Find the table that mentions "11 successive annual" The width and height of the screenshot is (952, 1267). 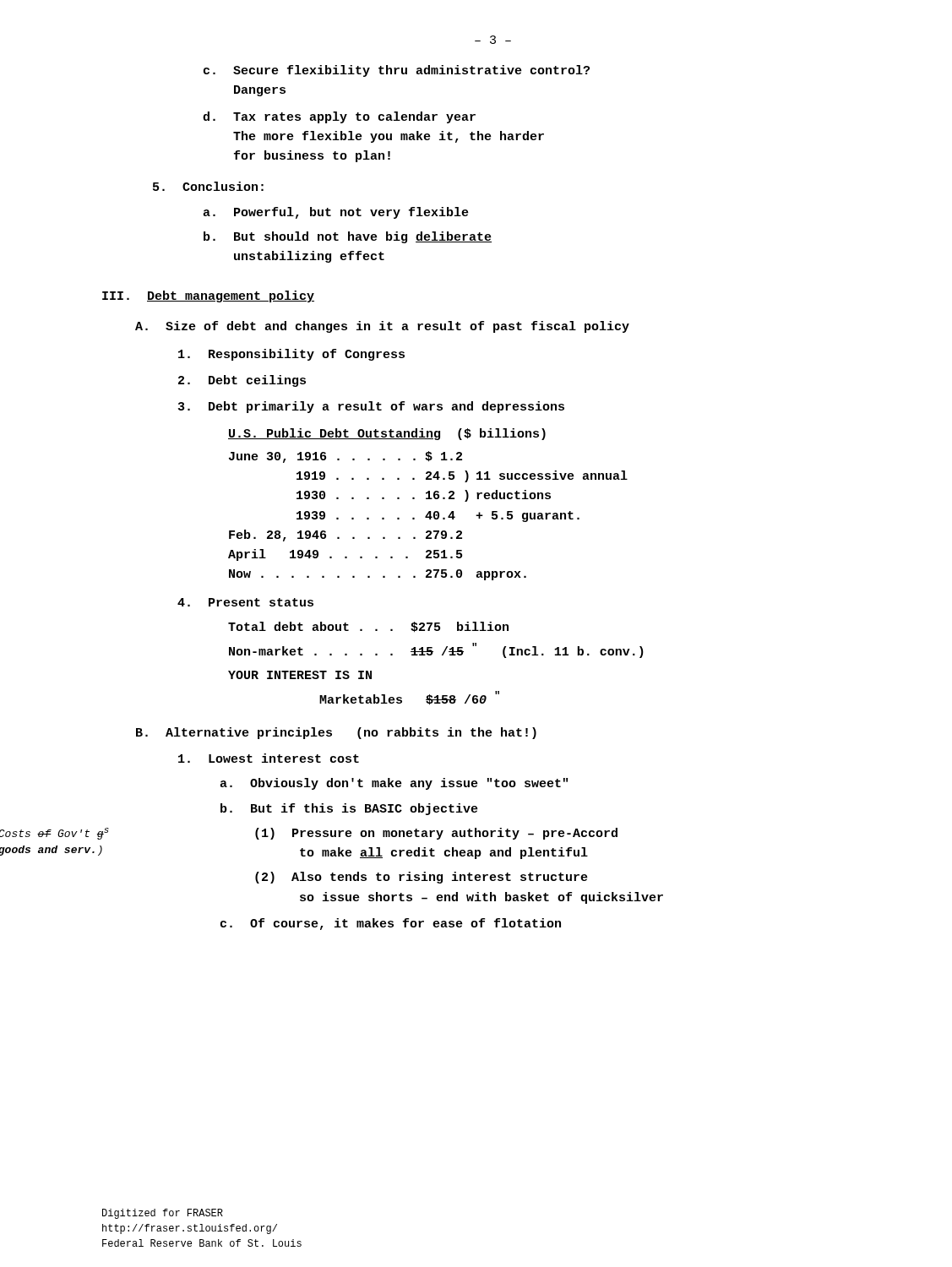pos(556,516)
